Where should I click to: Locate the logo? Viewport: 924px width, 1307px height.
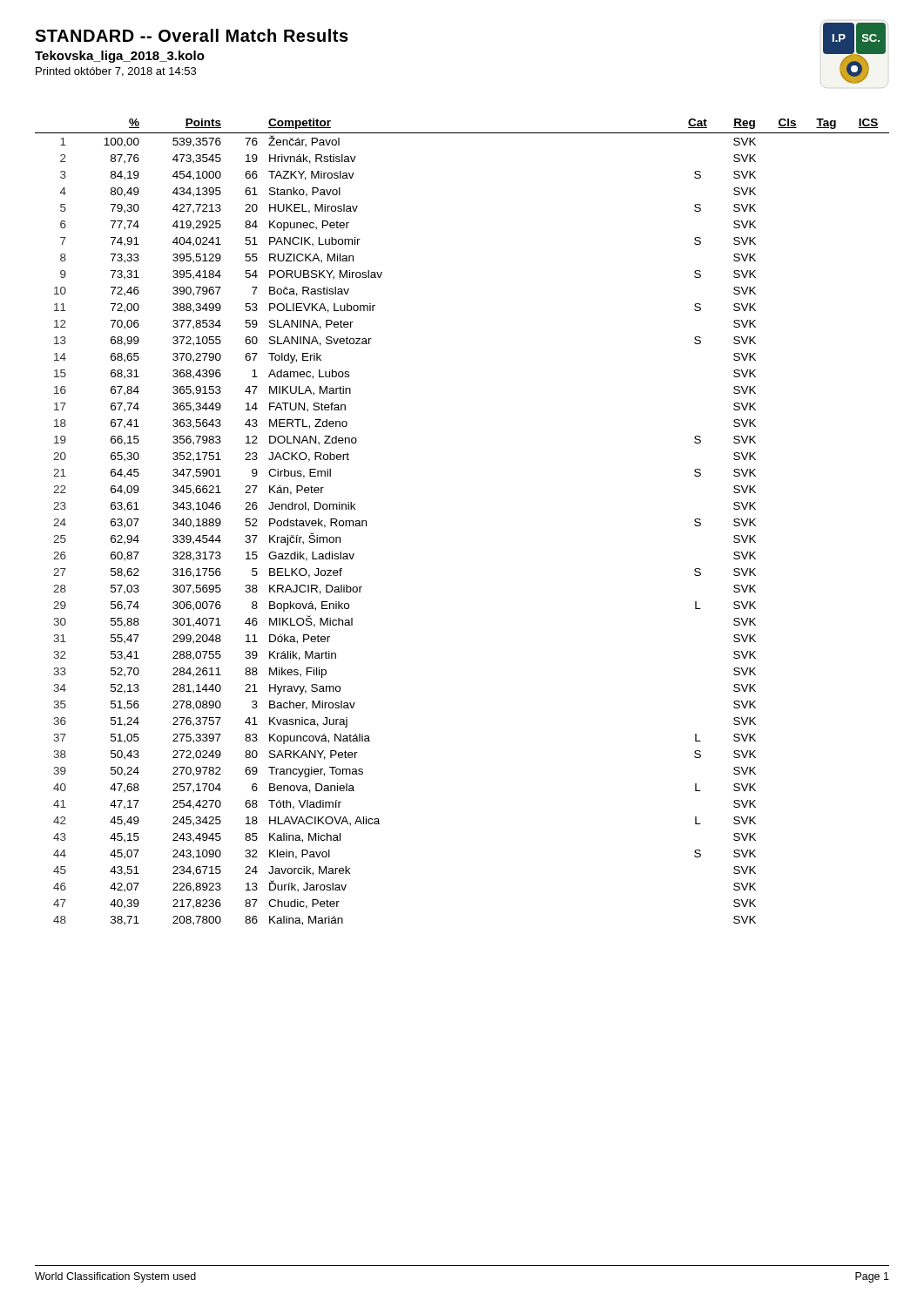click(x=854, y=54)
